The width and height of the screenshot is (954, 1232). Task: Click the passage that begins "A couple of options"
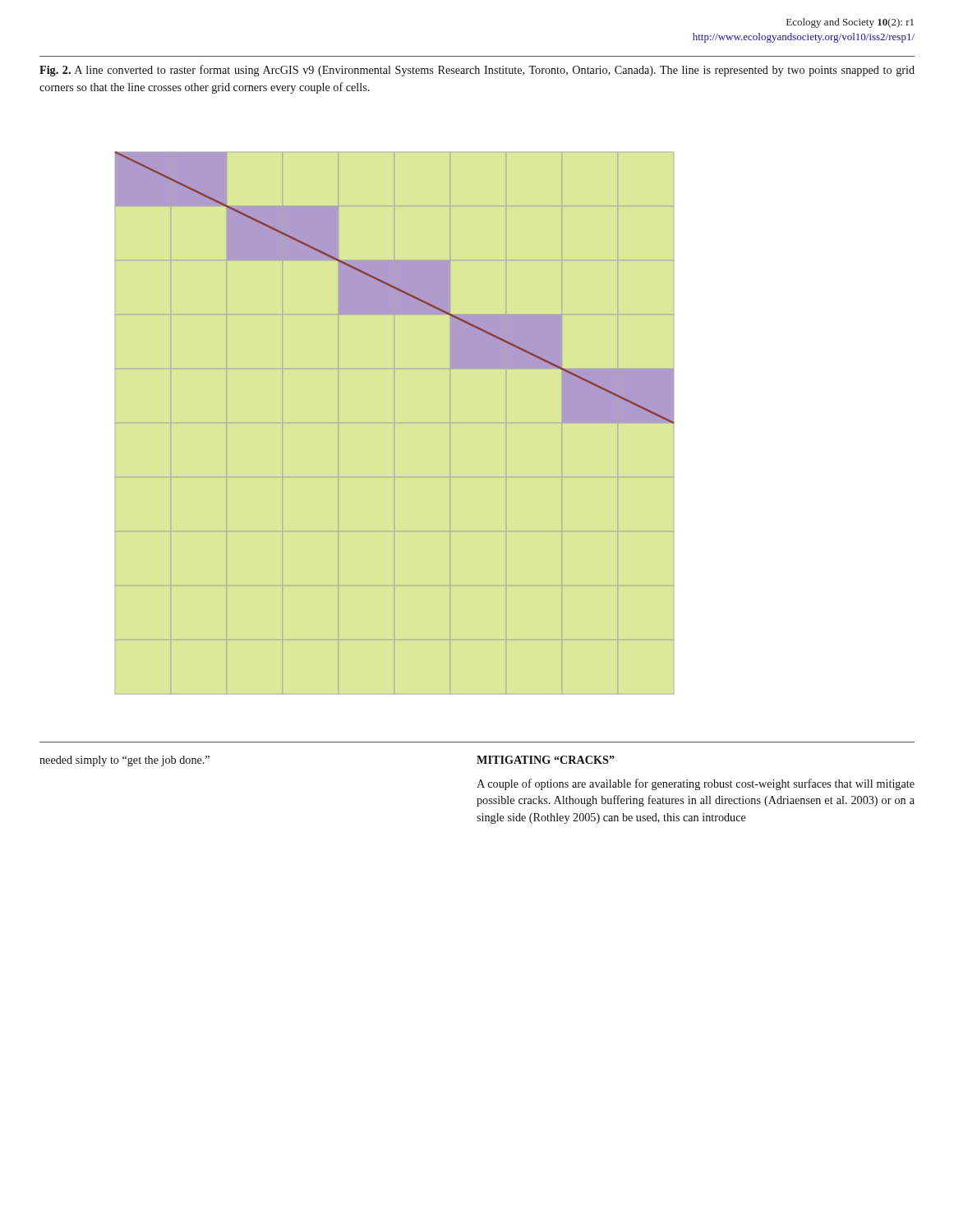(696, 800)
